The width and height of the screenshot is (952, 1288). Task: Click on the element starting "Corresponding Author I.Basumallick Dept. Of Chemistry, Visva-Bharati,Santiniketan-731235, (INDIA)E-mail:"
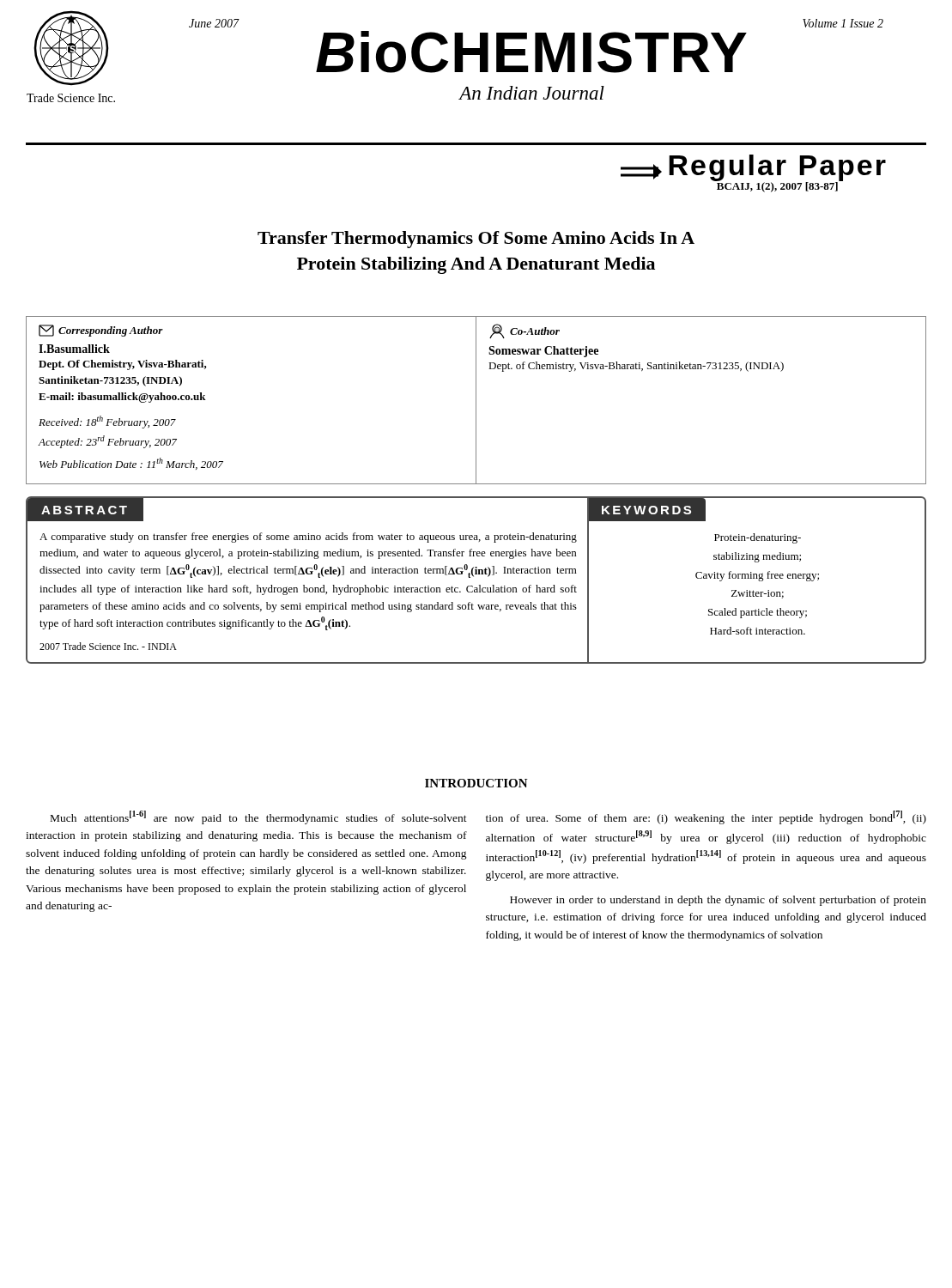pyautogui.click(x=101, y=331)
